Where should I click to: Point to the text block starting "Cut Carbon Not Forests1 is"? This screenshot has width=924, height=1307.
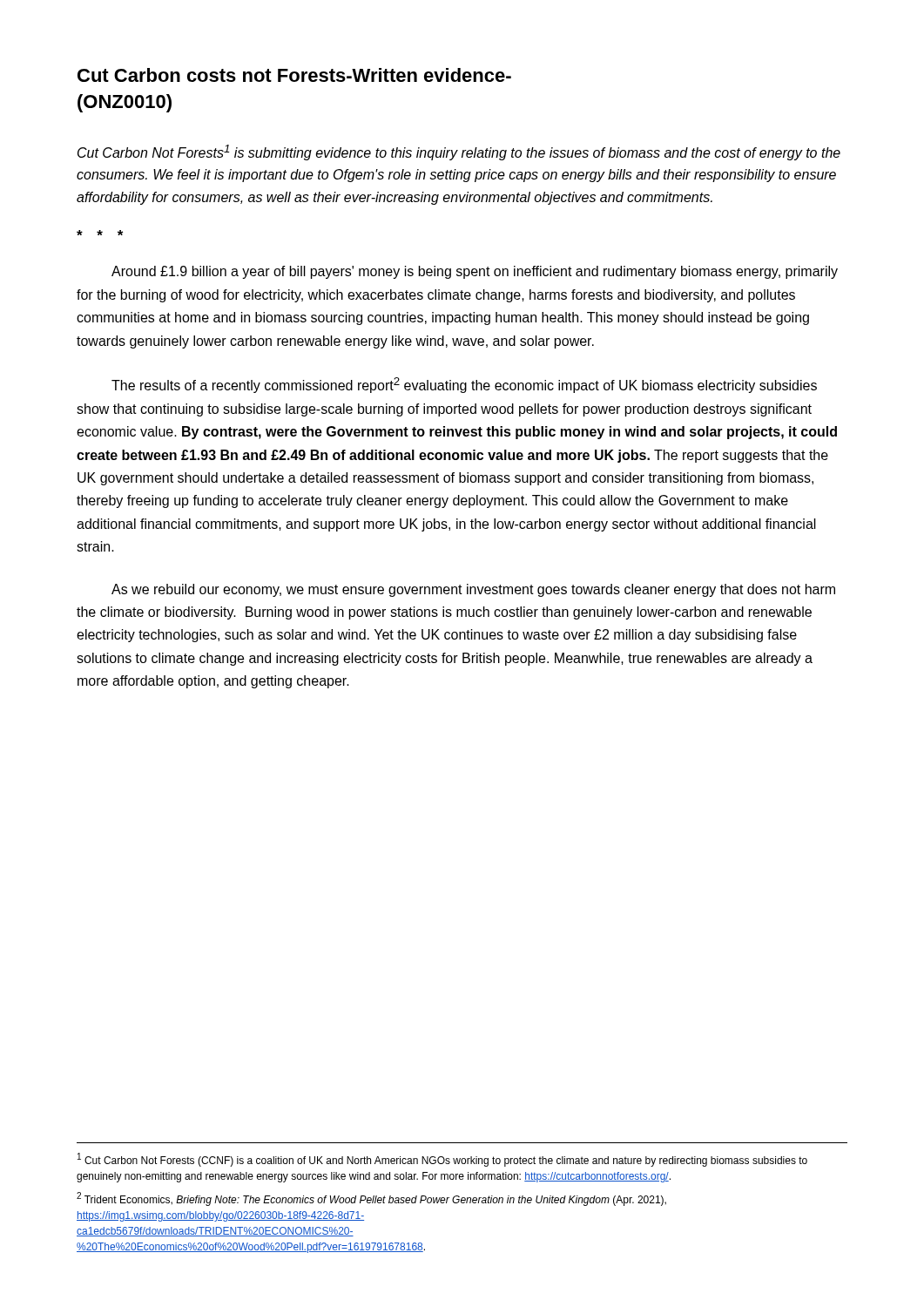click(459, 173)
